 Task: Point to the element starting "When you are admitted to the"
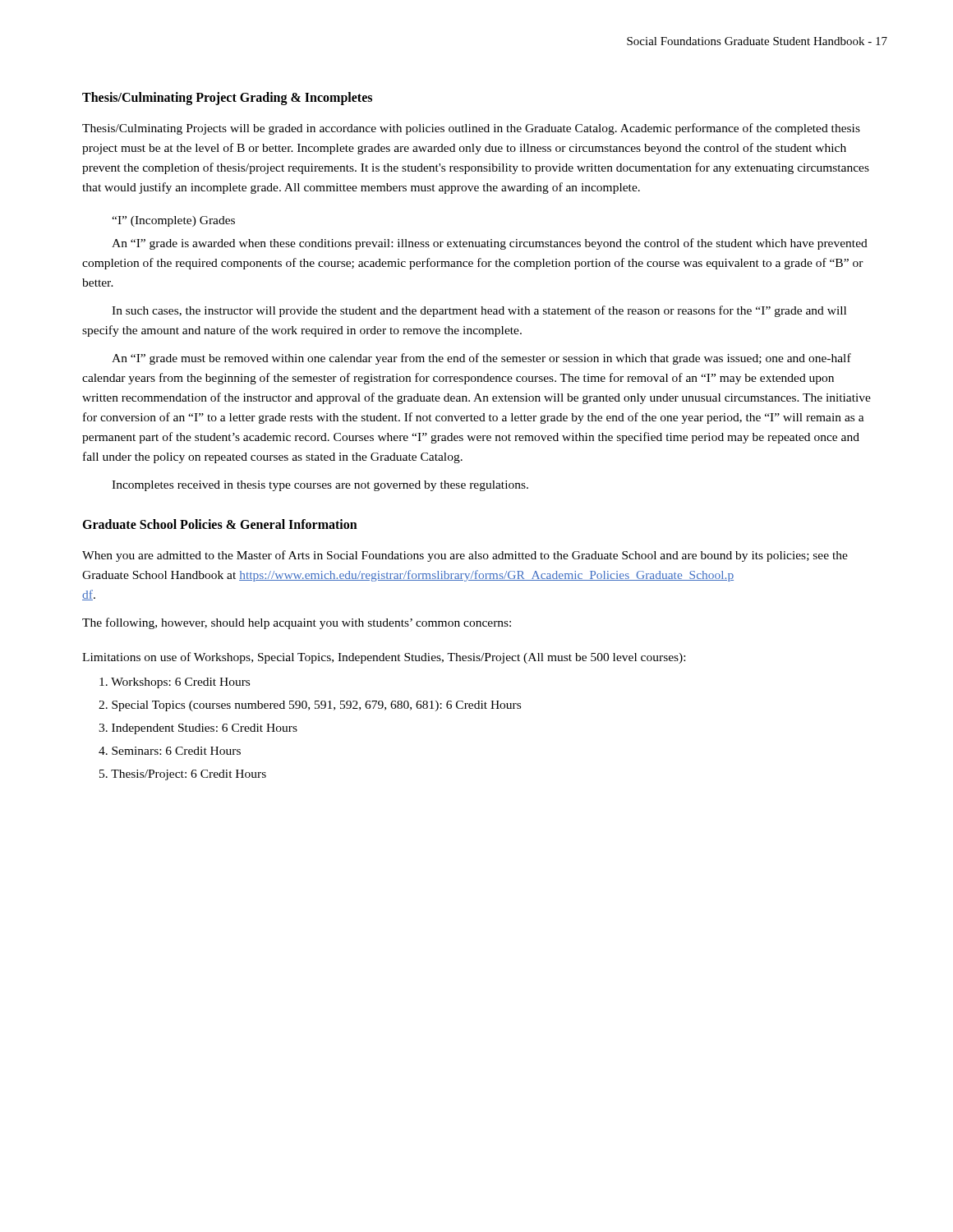tap(465, 575)
